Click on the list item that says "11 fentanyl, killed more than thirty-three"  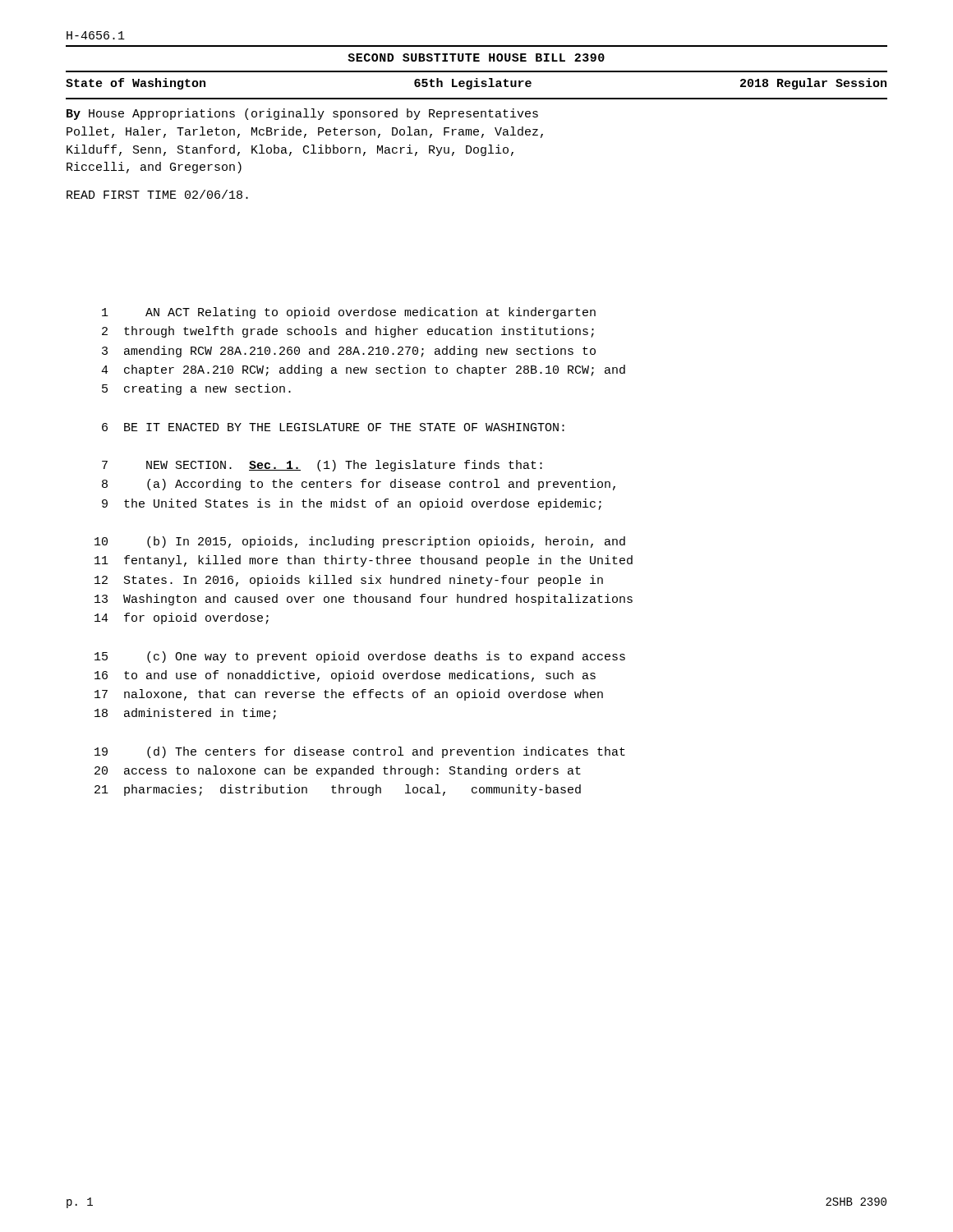click(476, 562)
